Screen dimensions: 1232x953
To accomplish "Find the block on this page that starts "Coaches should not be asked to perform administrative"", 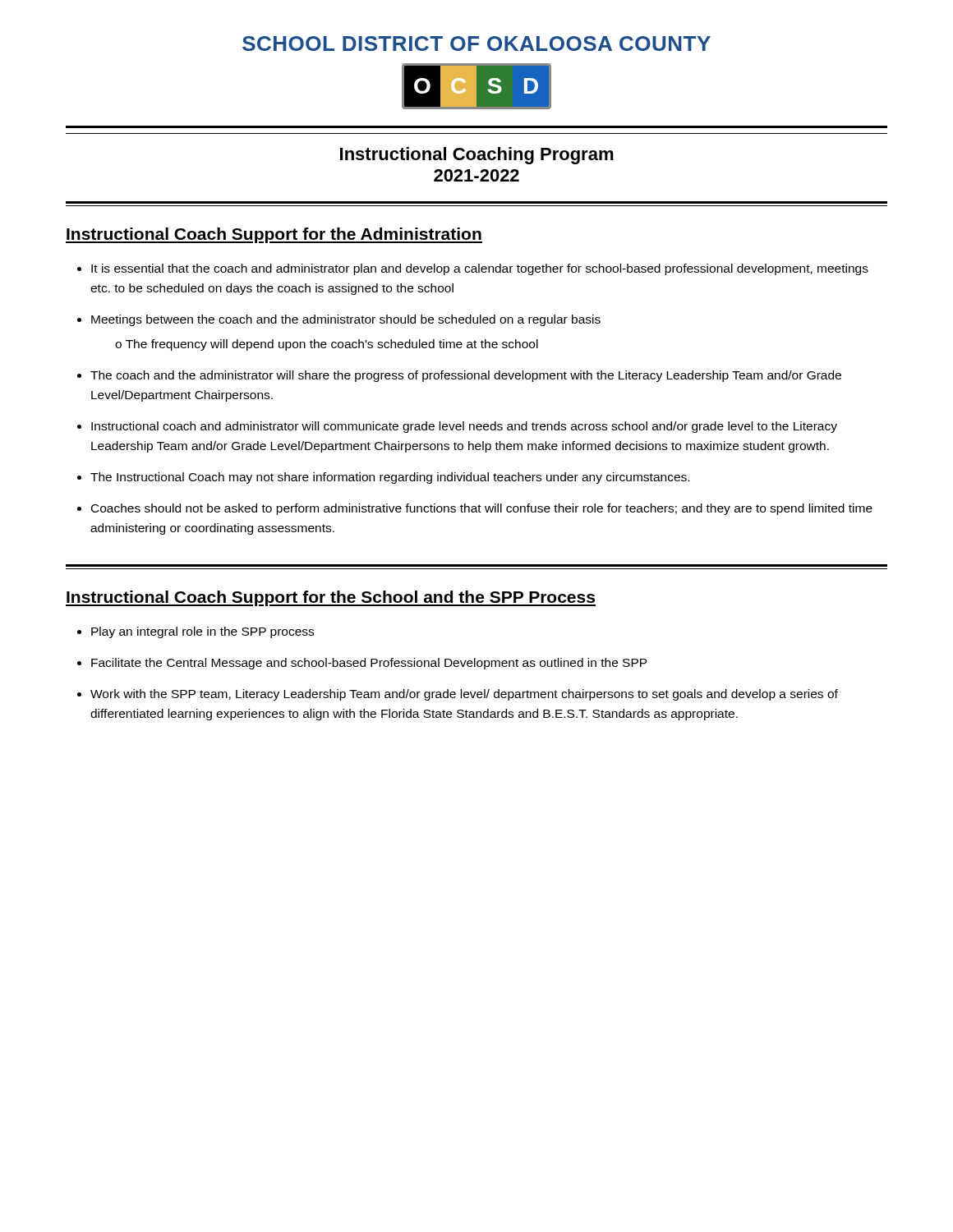I will (481, 518).
